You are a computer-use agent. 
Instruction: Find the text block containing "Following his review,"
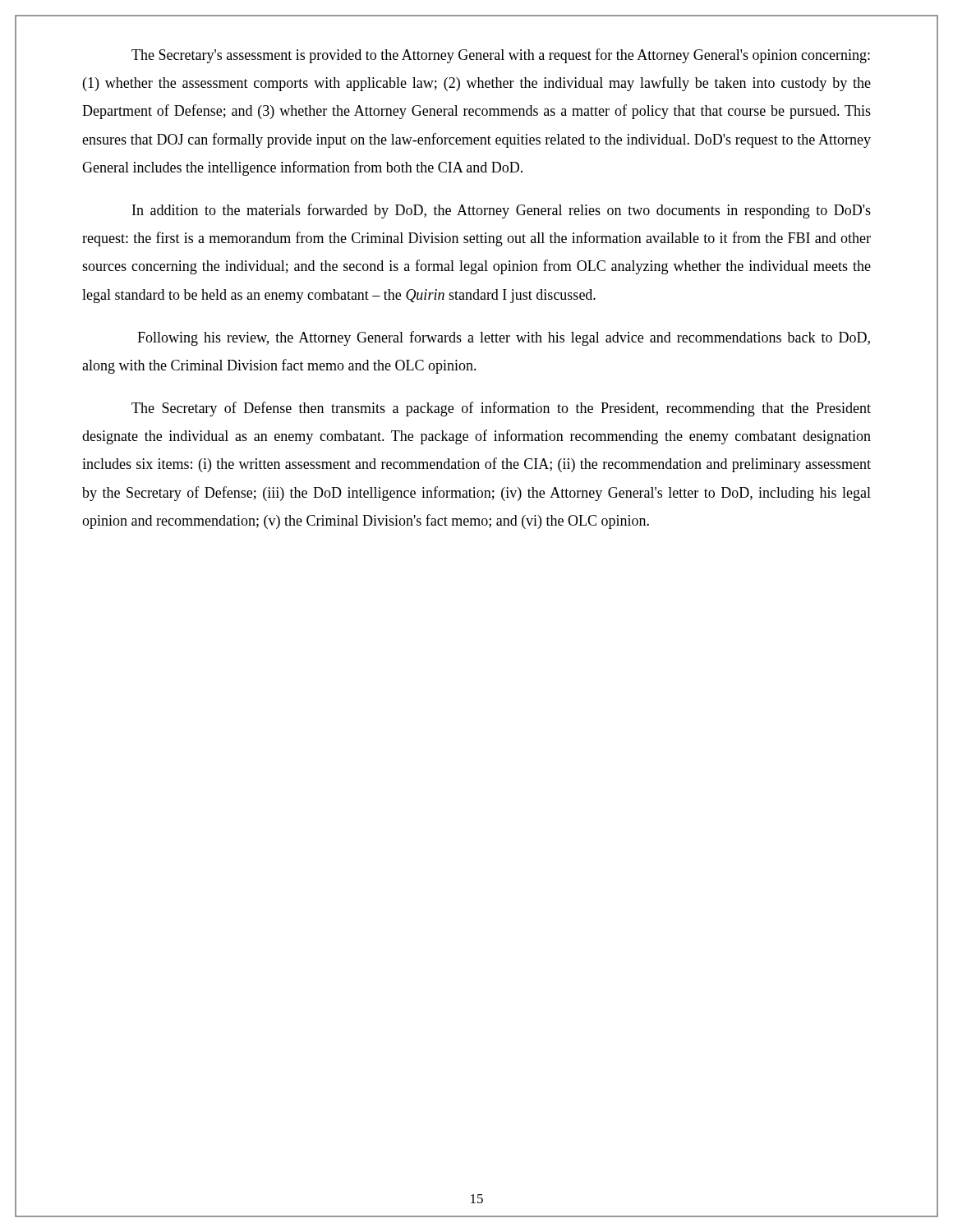pyautogui.click(x=476, y=351)
